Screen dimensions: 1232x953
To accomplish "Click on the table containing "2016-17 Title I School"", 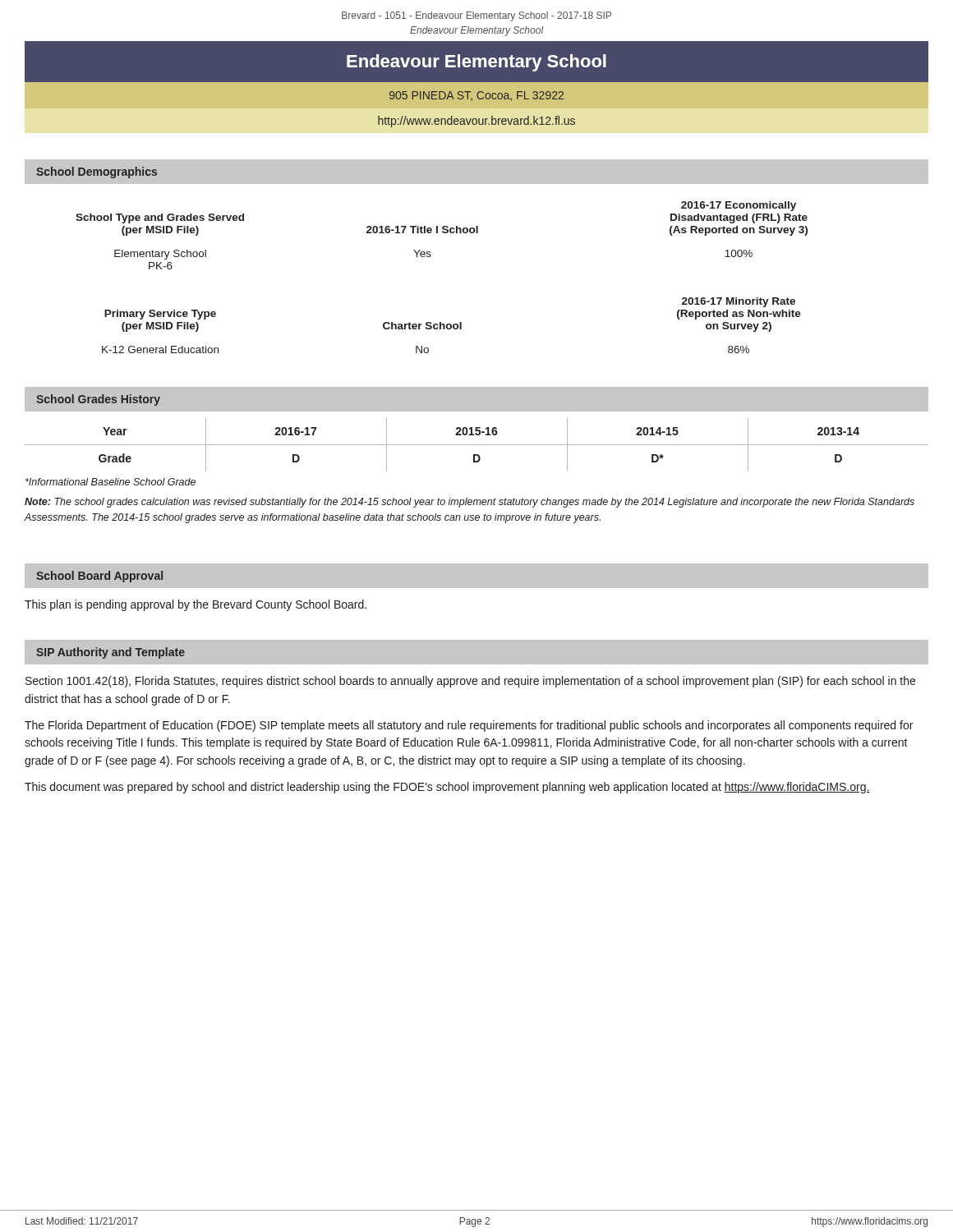I will (476, 235).
